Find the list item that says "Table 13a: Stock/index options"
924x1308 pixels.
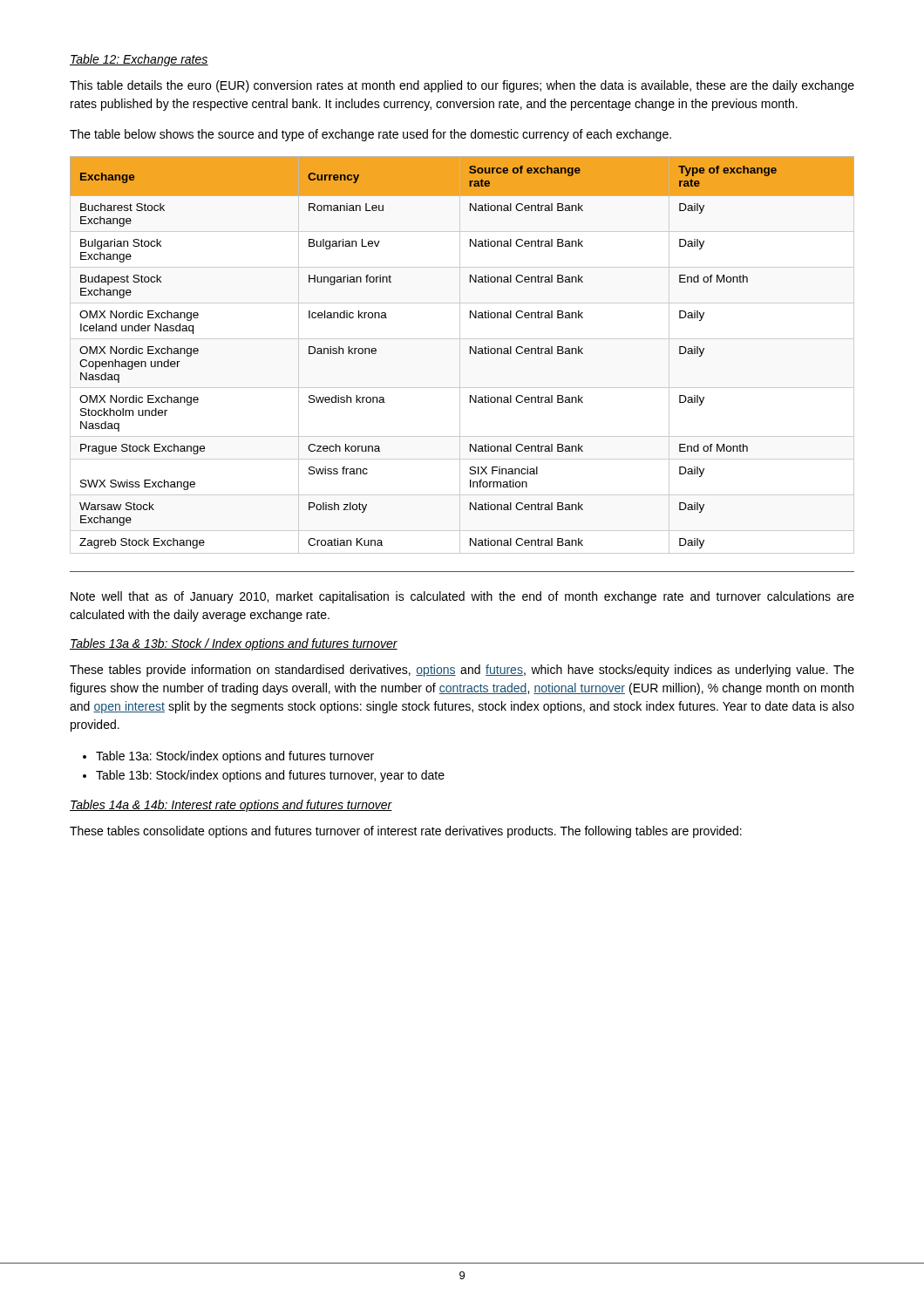pyautogui.click(x=235, y=756)
